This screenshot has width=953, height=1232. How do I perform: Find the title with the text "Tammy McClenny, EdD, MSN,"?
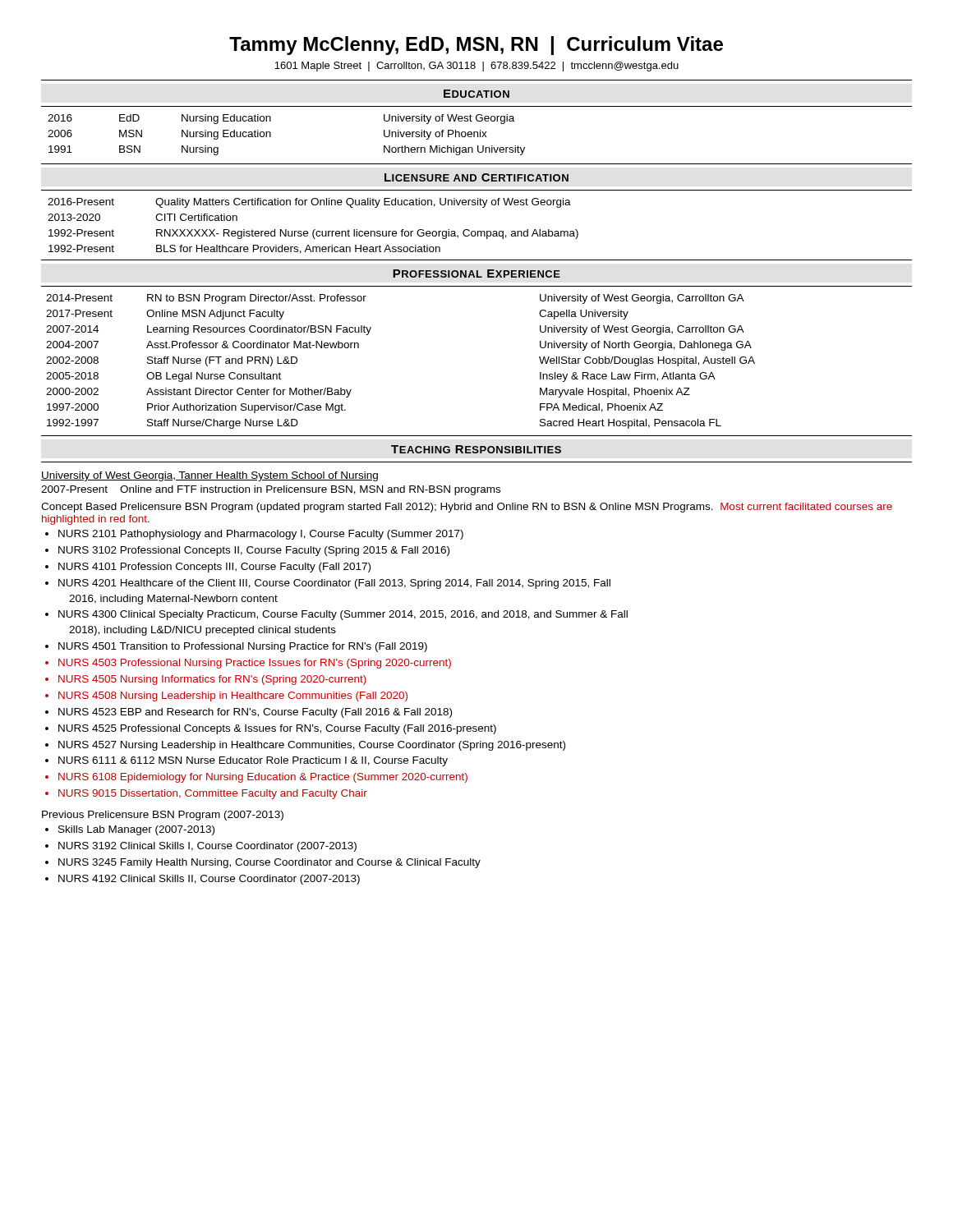[x=476, y=44]
